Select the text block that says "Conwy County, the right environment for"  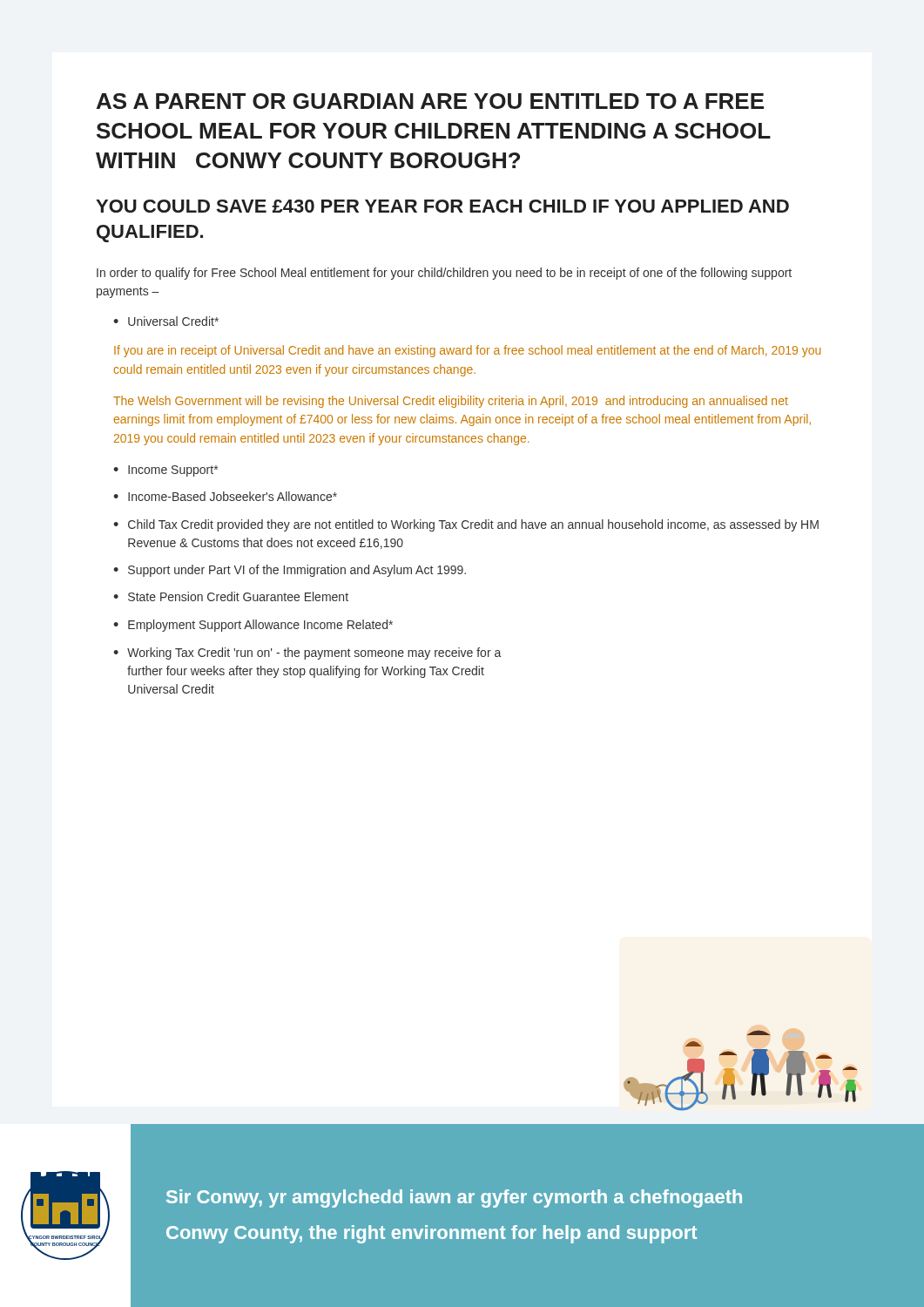[x=431, y=1233]
